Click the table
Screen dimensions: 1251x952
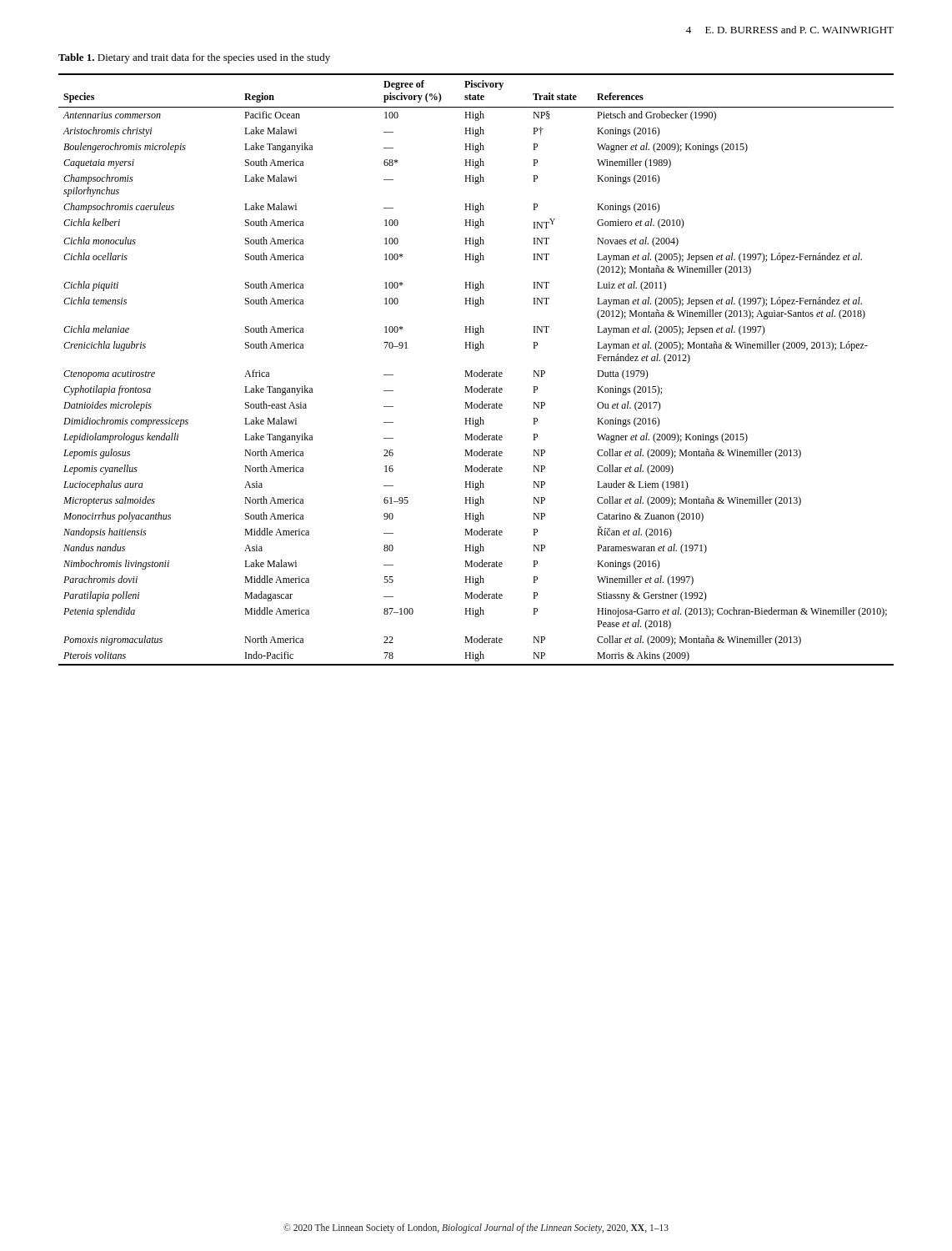pos(476,373)
